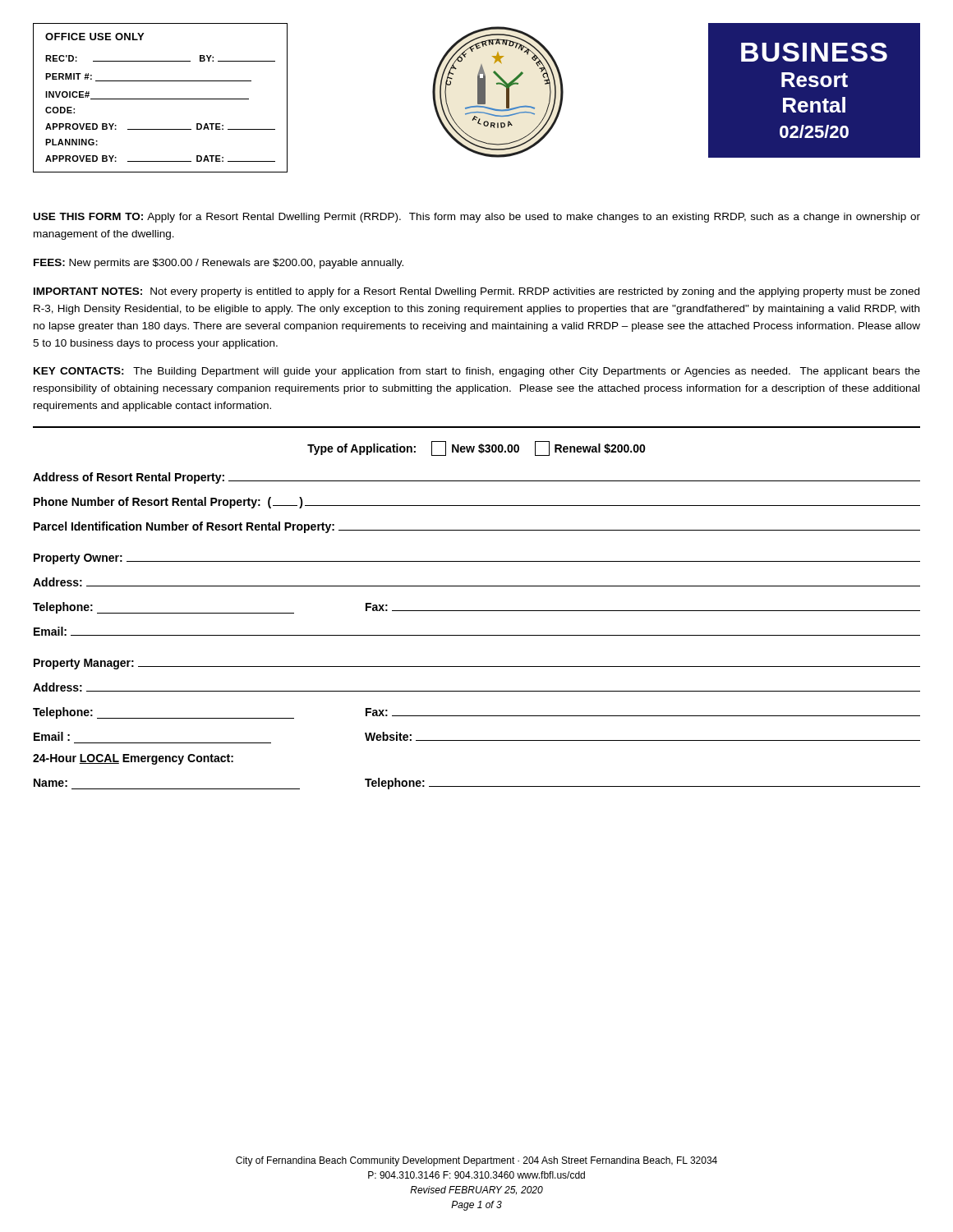
Task: Find the block on this page that starts "Type of Application: New $300.00 Renewal"
Action: pyautogui.click(x=476, y=449)
